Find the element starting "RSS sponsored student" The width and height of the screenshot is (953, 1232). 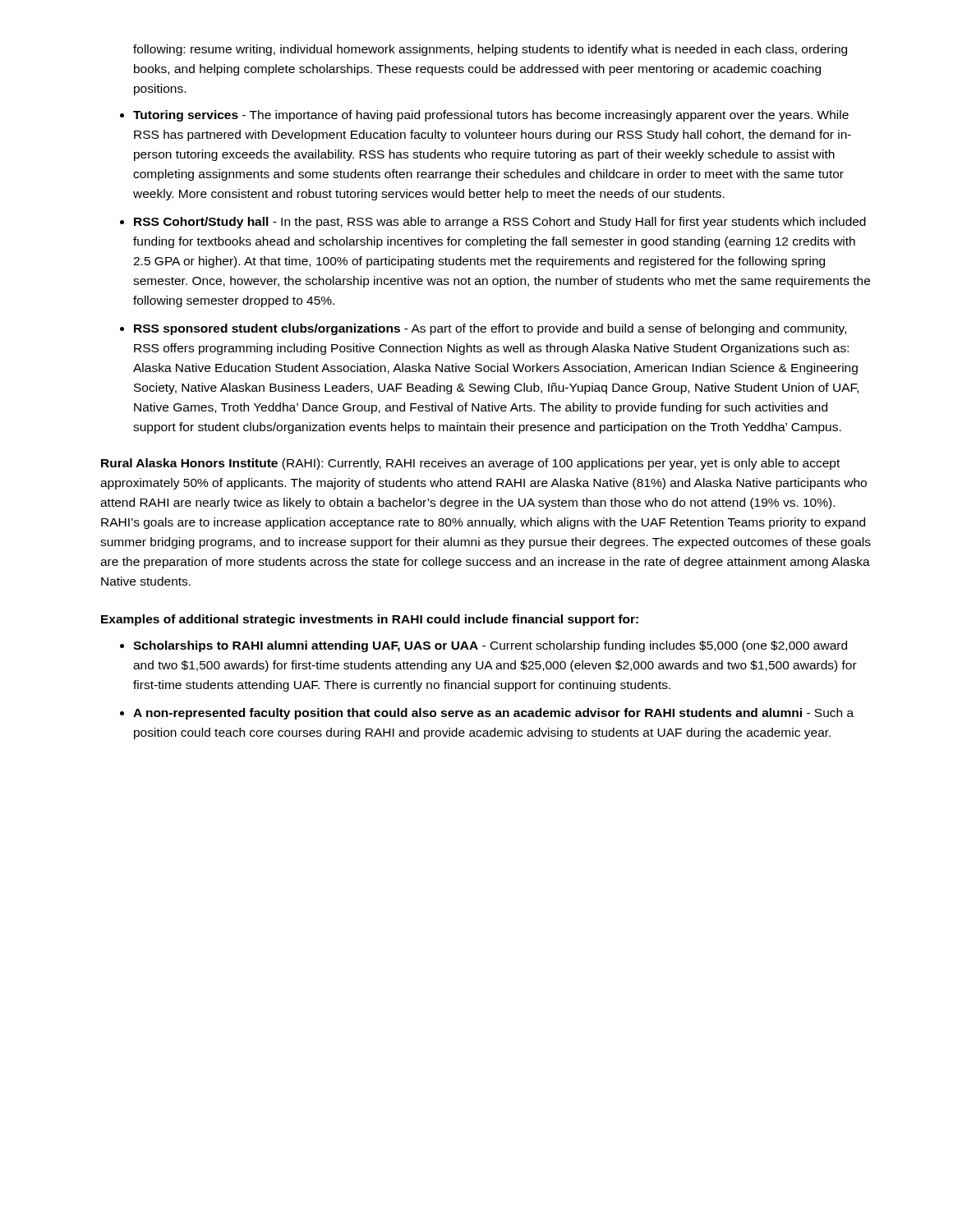(x=496, y=378)
